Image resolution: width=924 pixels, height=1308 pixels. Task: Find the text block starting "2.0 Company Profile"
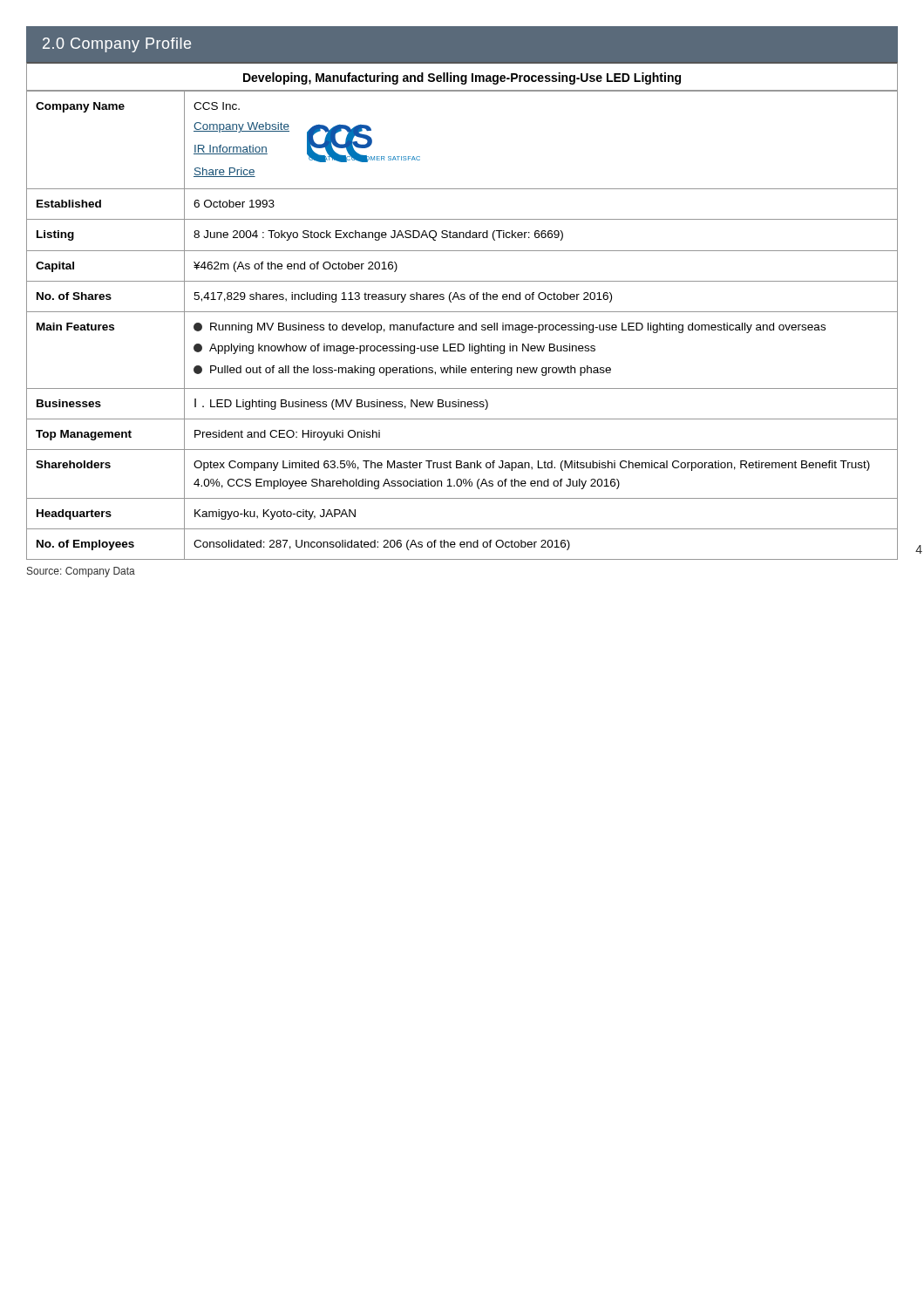[x=117, y=44]
